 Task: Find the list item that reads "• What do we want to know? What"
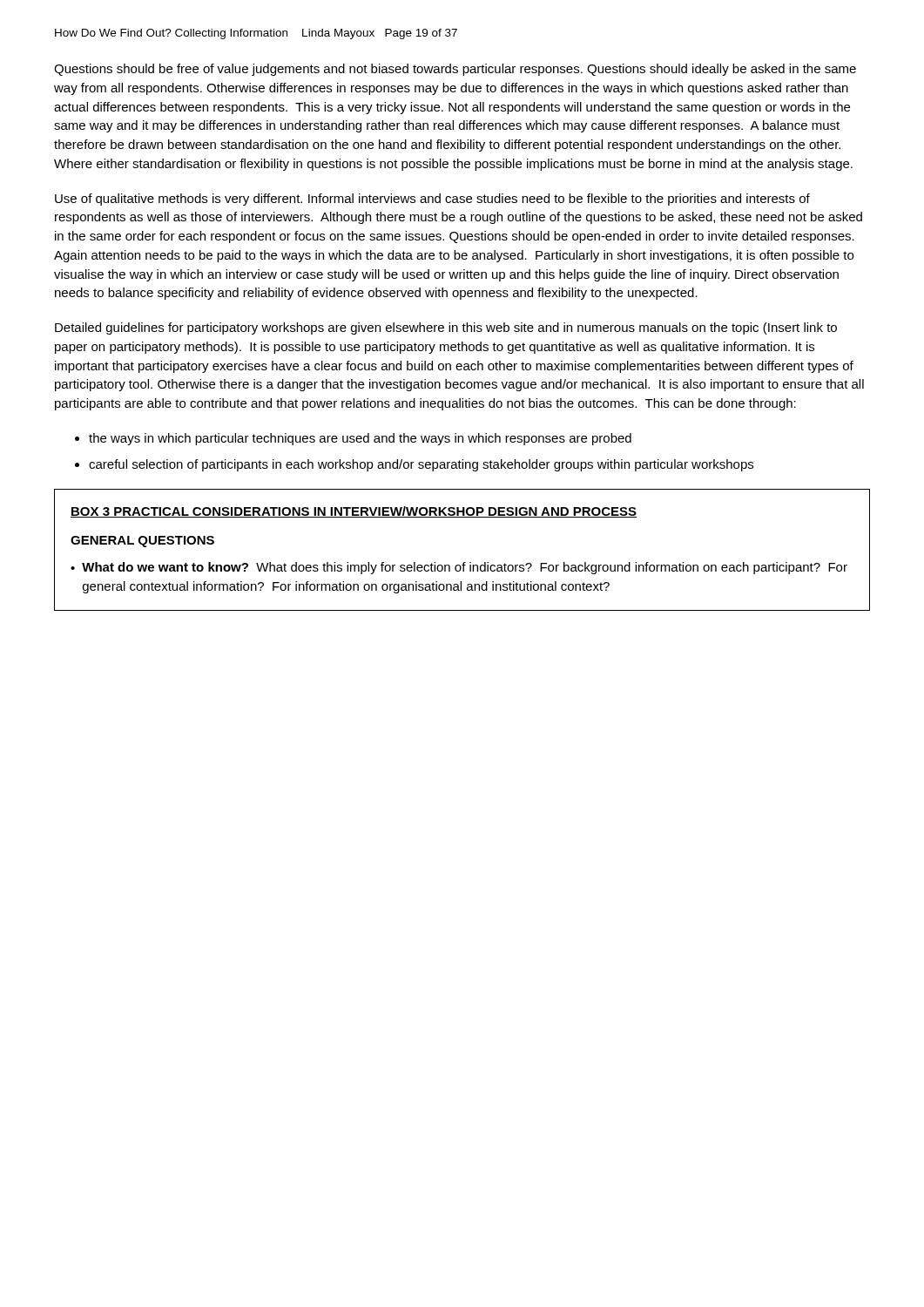tap(462, 577)
